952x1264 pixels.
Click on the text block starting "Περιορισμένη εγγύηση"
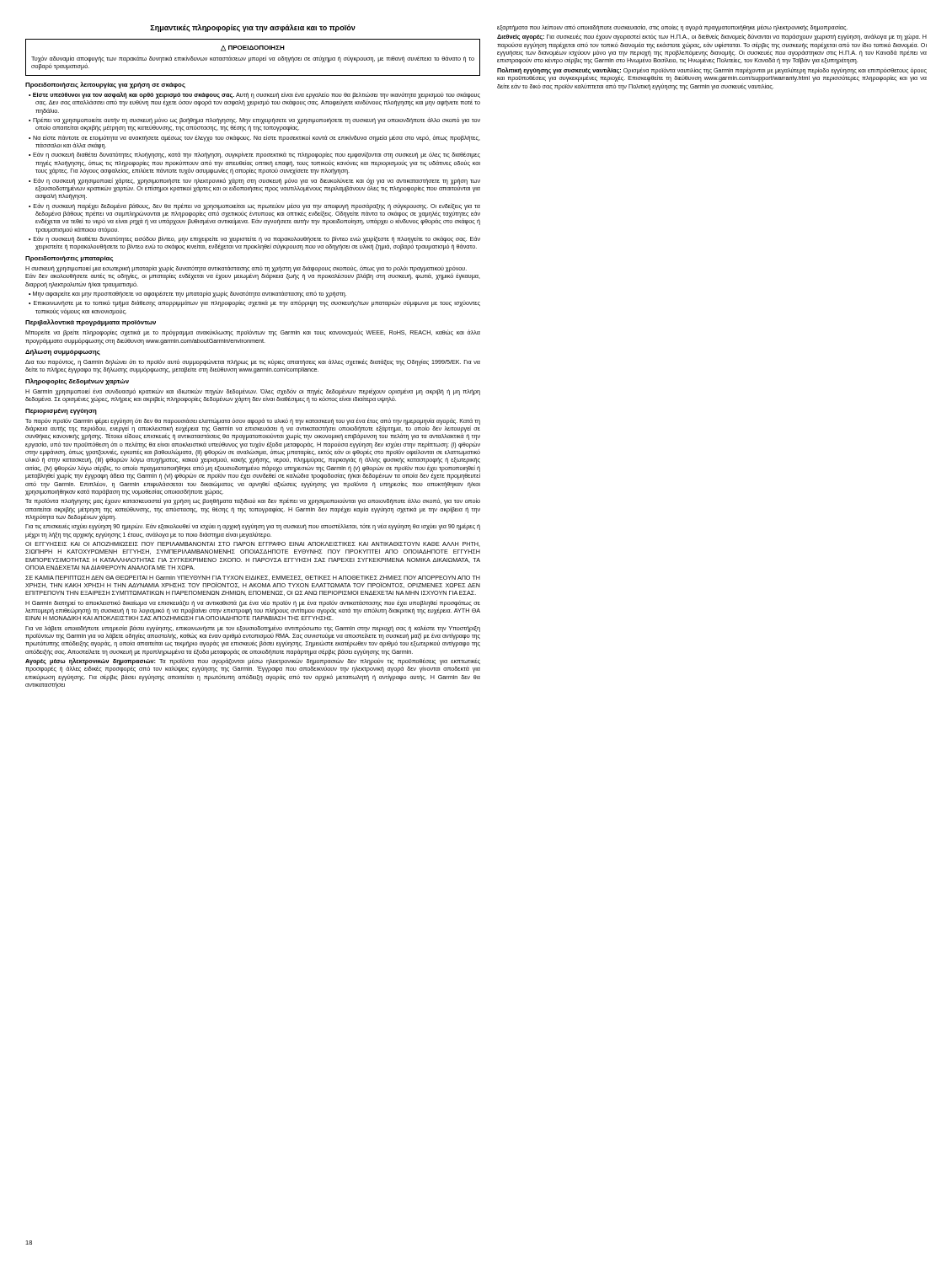(x=61, y=410)
